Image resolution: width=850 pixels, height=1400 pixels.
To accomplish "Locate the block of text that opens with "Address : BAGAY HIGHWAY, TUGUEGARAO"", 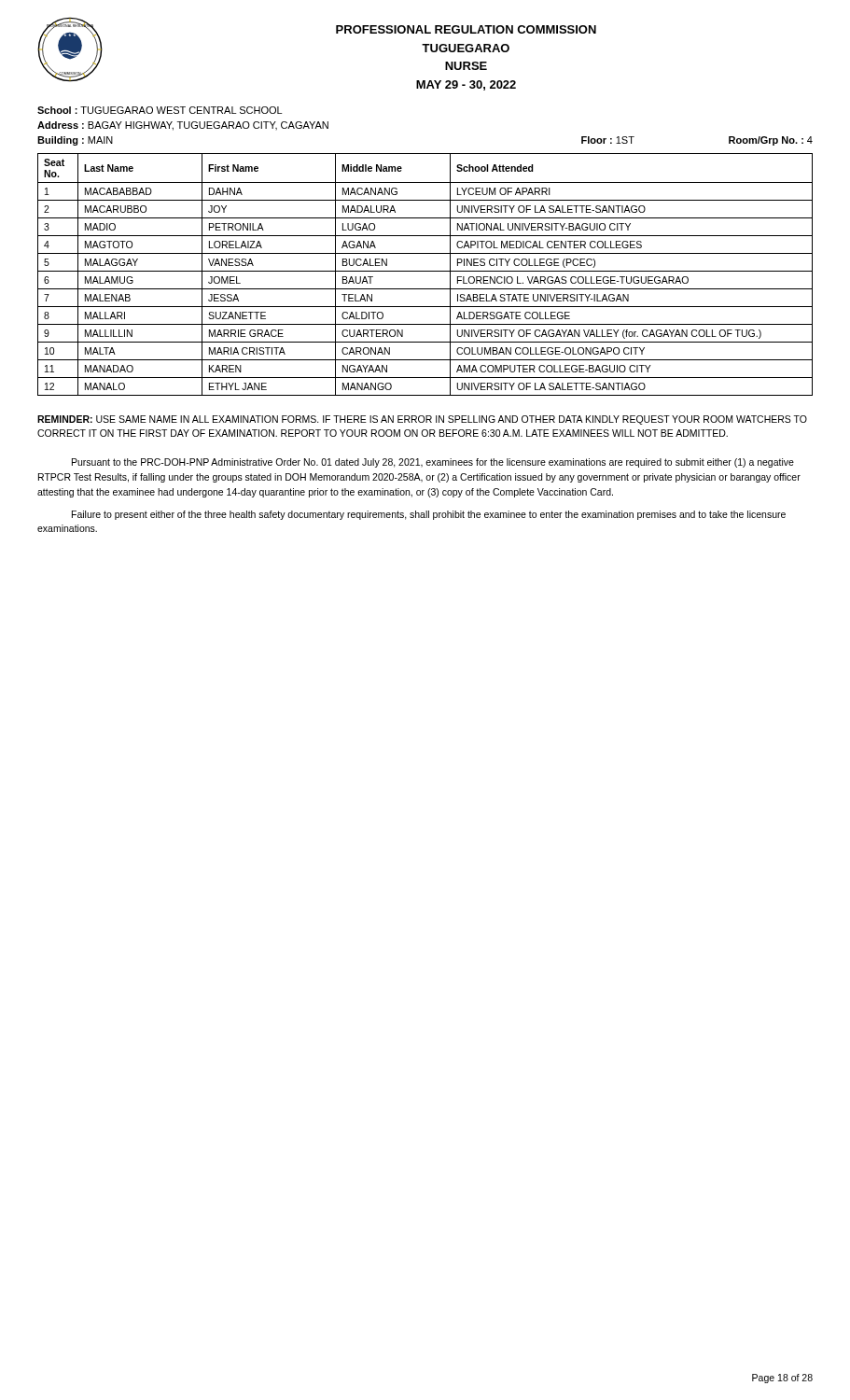I will (x=183, y=125).
